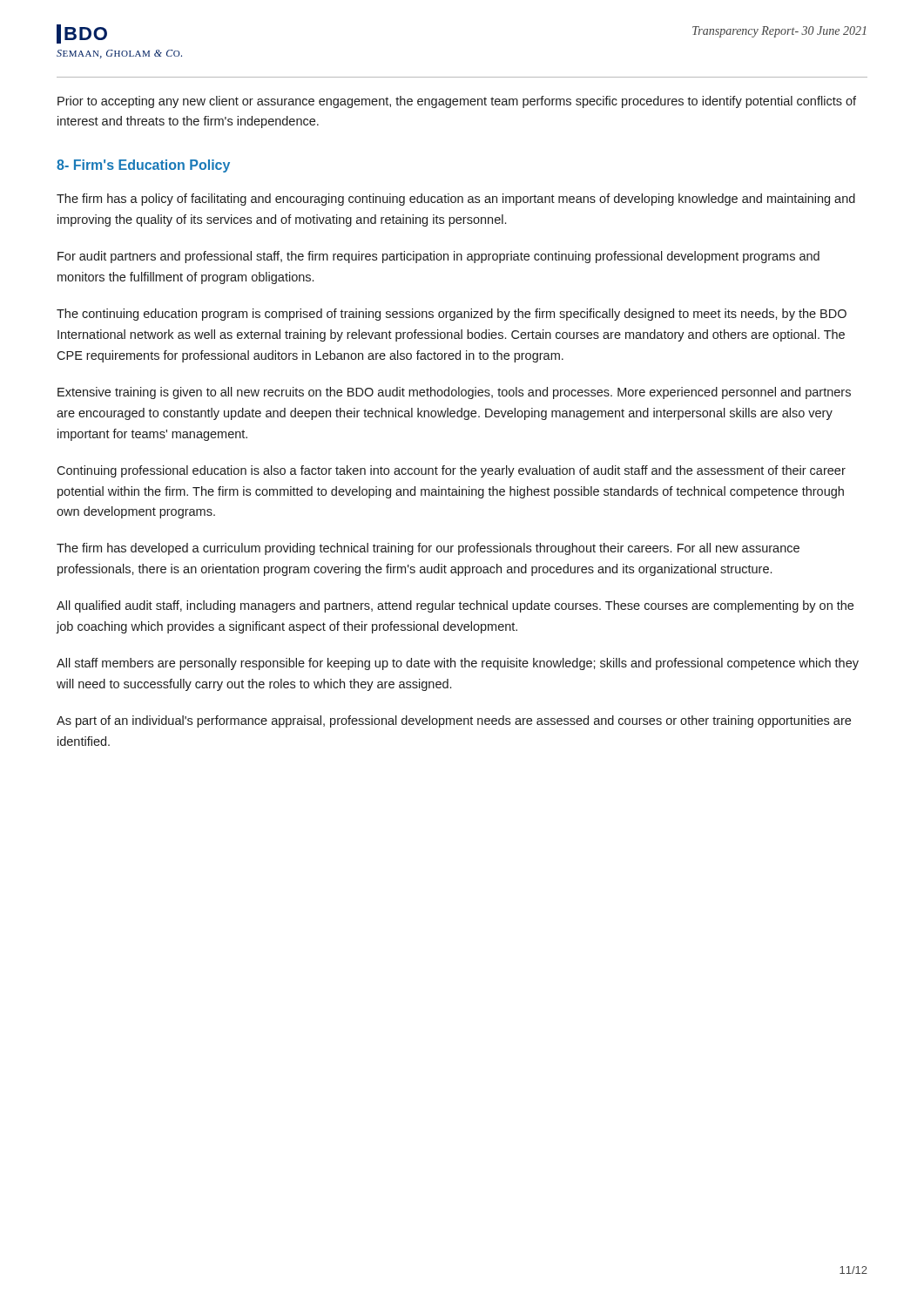Navigate to the text starting "All qualified audit staff, including managers"
Screen dimensions: 1307x924
(455, 616)
